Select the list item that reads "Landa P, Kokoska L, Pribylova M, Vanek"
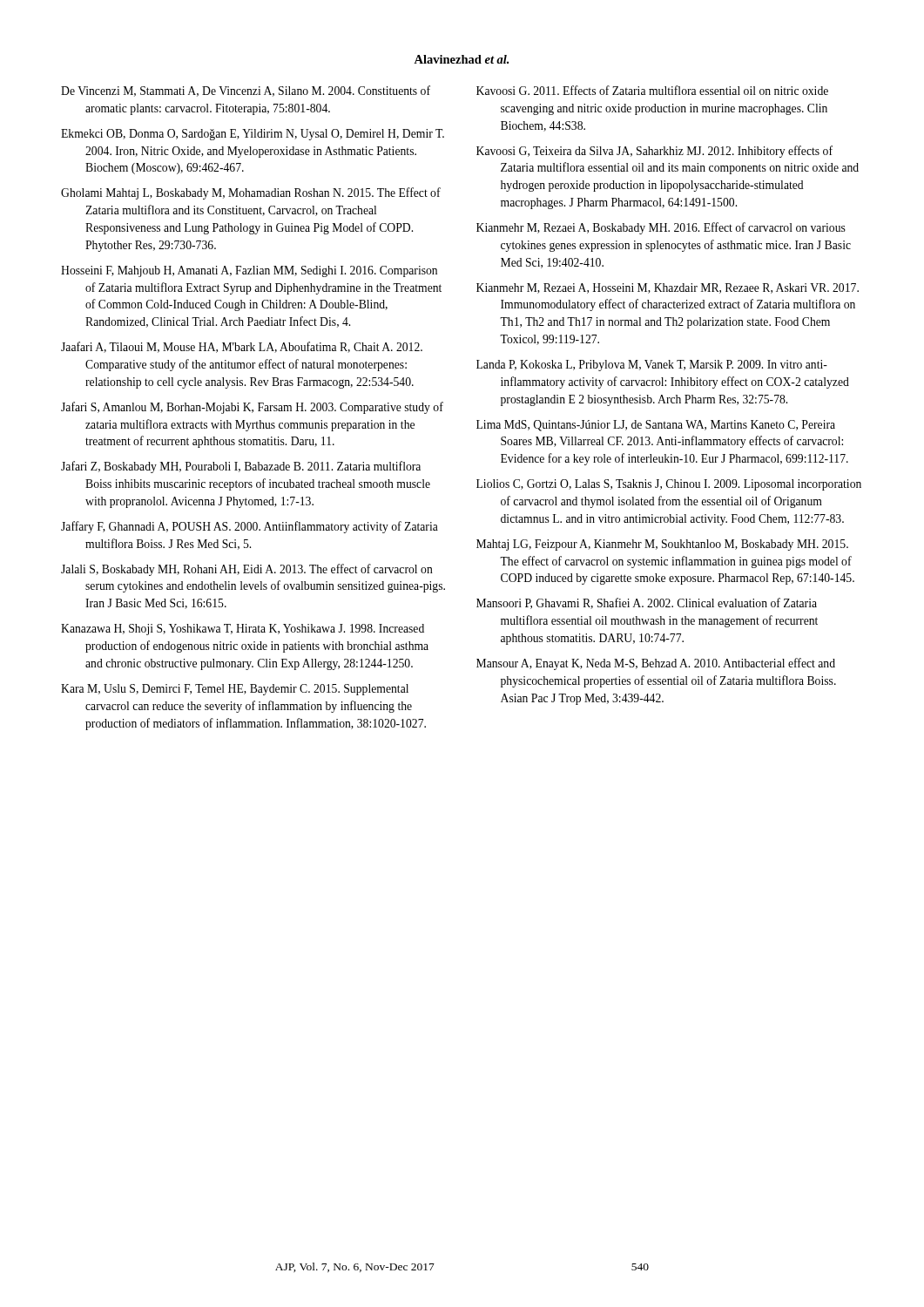 point(662,382)
